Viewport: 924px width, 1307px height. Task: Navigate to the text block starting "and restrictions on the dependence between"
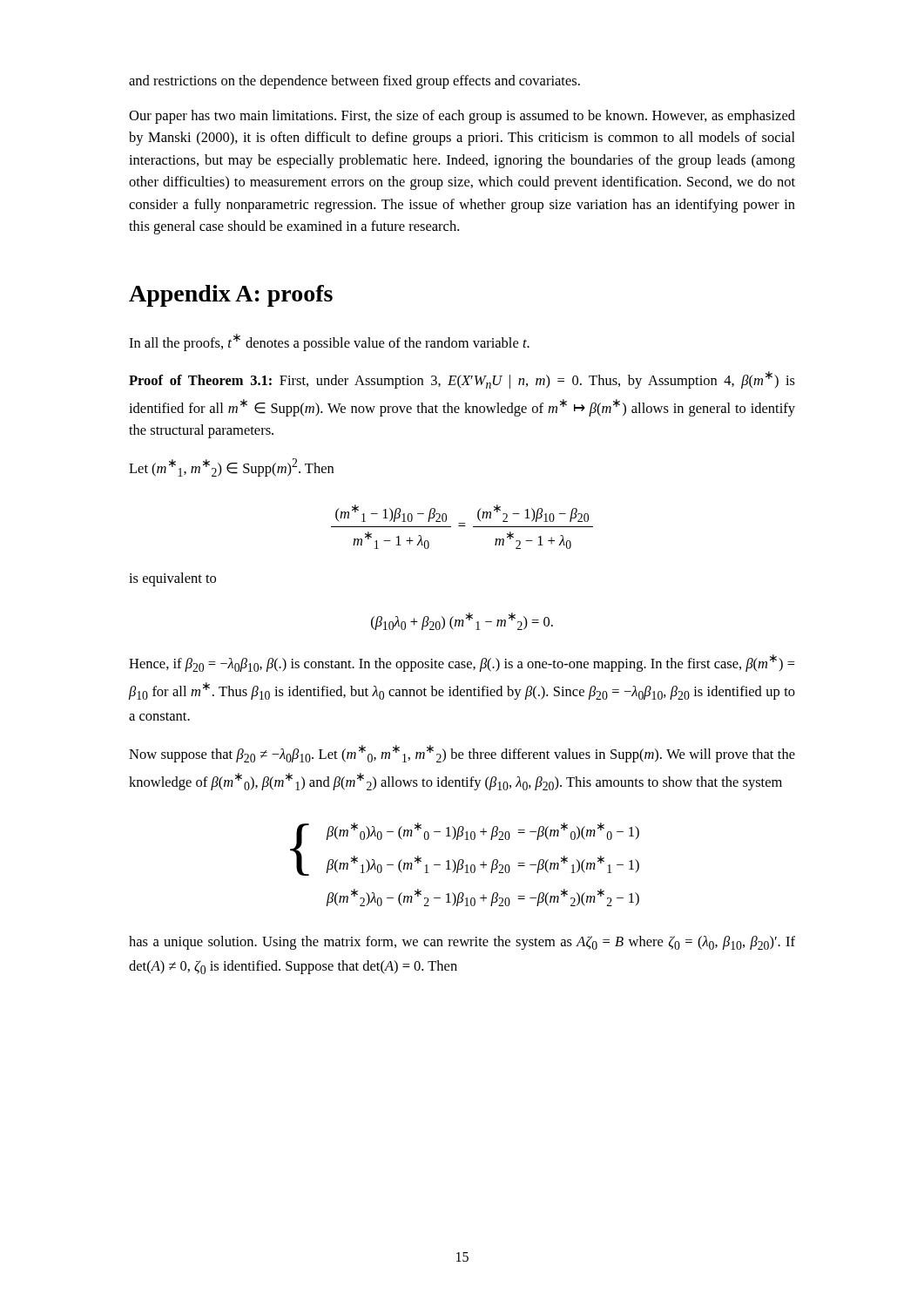point(462,154)
